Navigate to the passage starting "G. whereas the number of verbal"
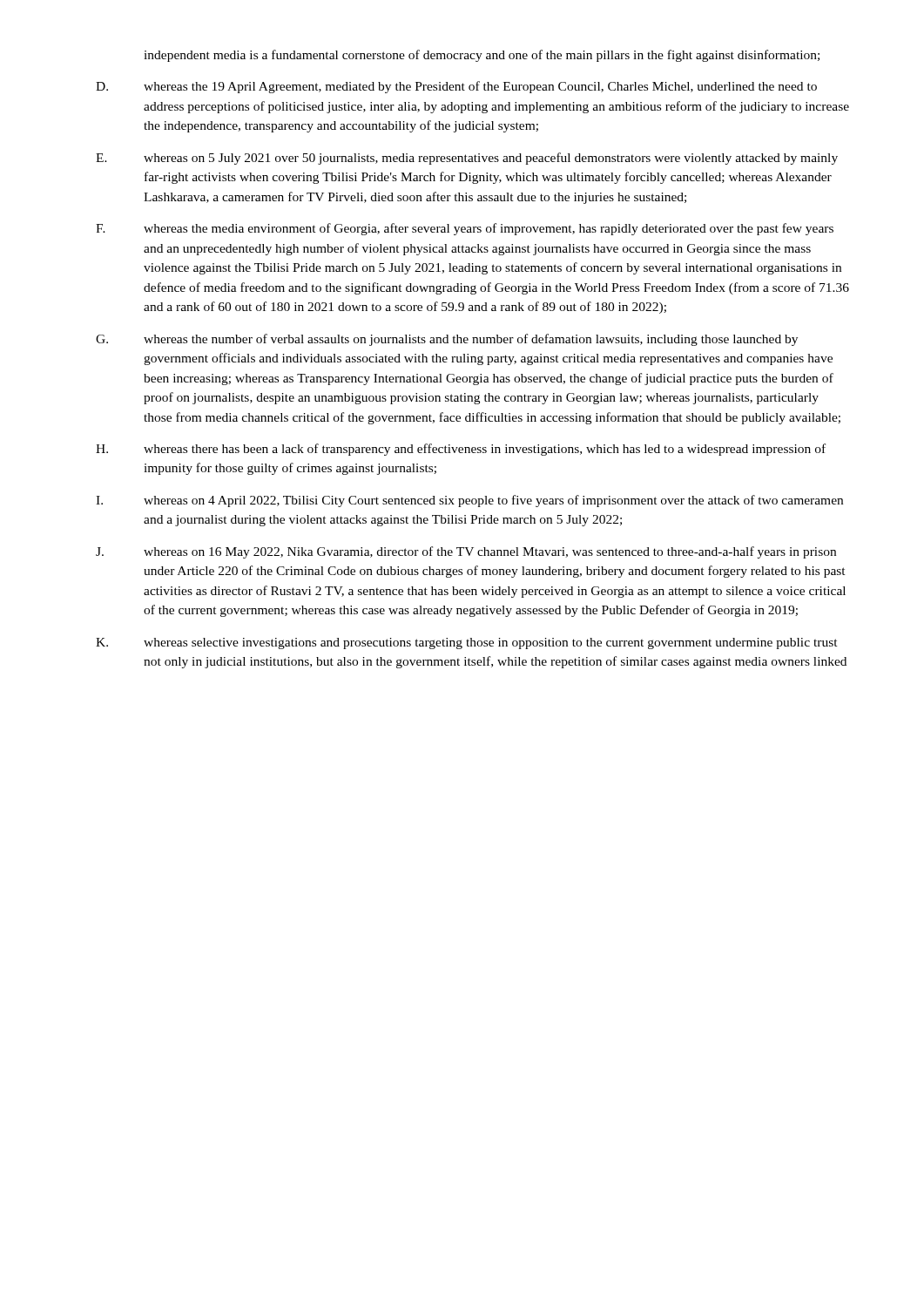924x1307 pixels. pos(473,378)
